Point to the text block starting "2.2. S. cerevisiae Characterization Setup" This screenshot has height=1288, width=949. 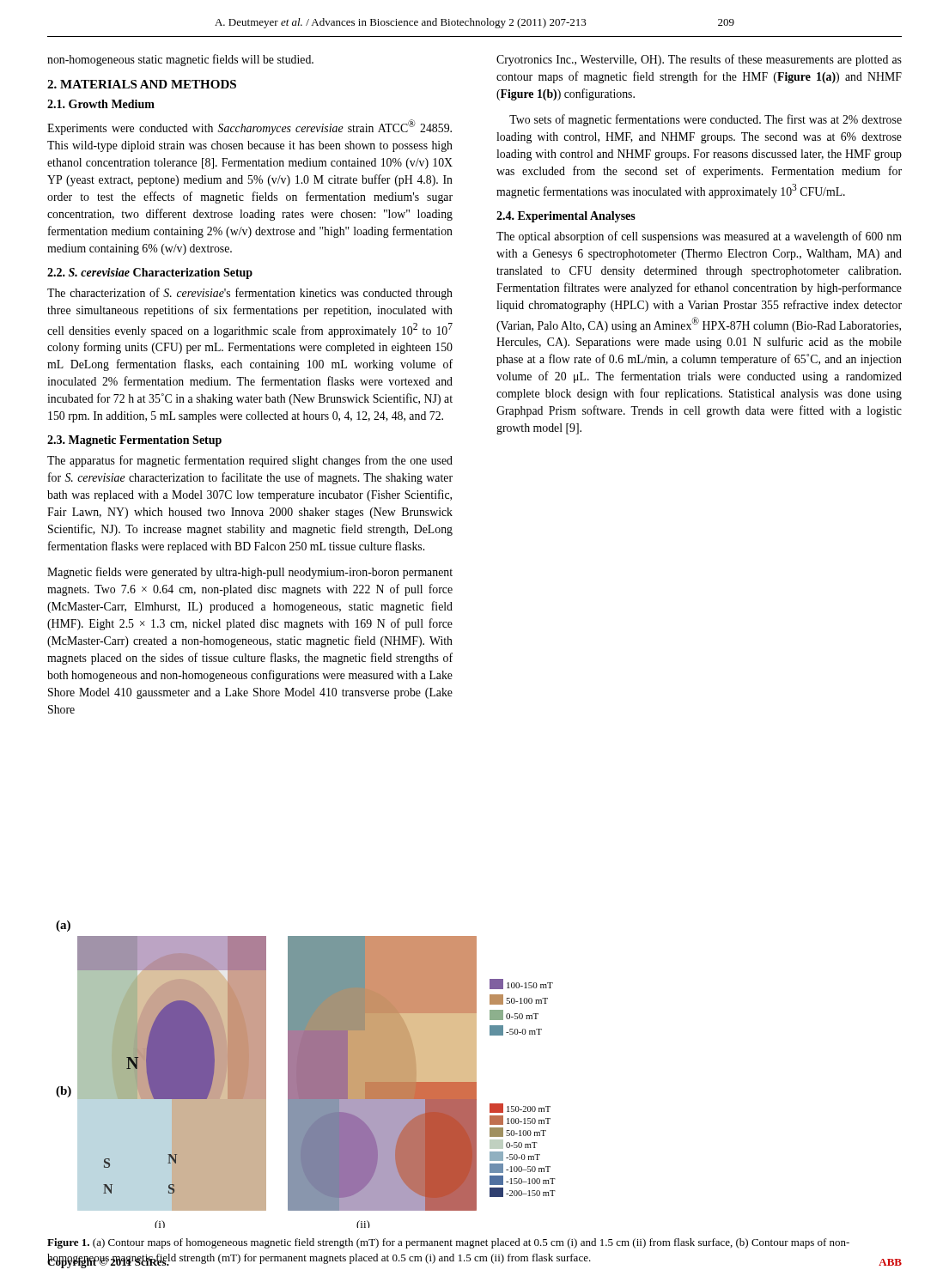pyautogui.click(x=150, y=272)
